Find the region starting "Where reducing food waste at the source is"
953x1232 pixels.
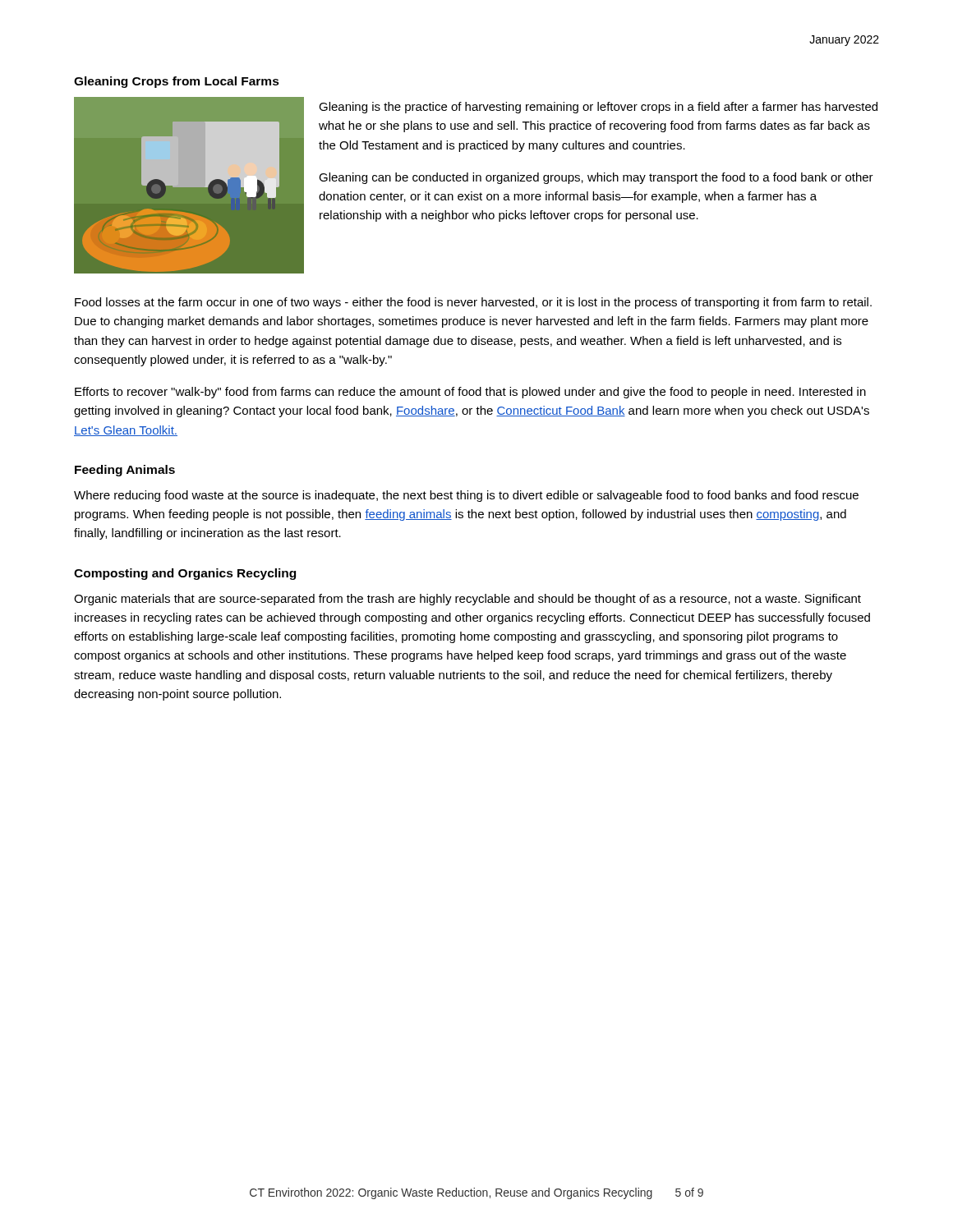(x=466, y=514)
